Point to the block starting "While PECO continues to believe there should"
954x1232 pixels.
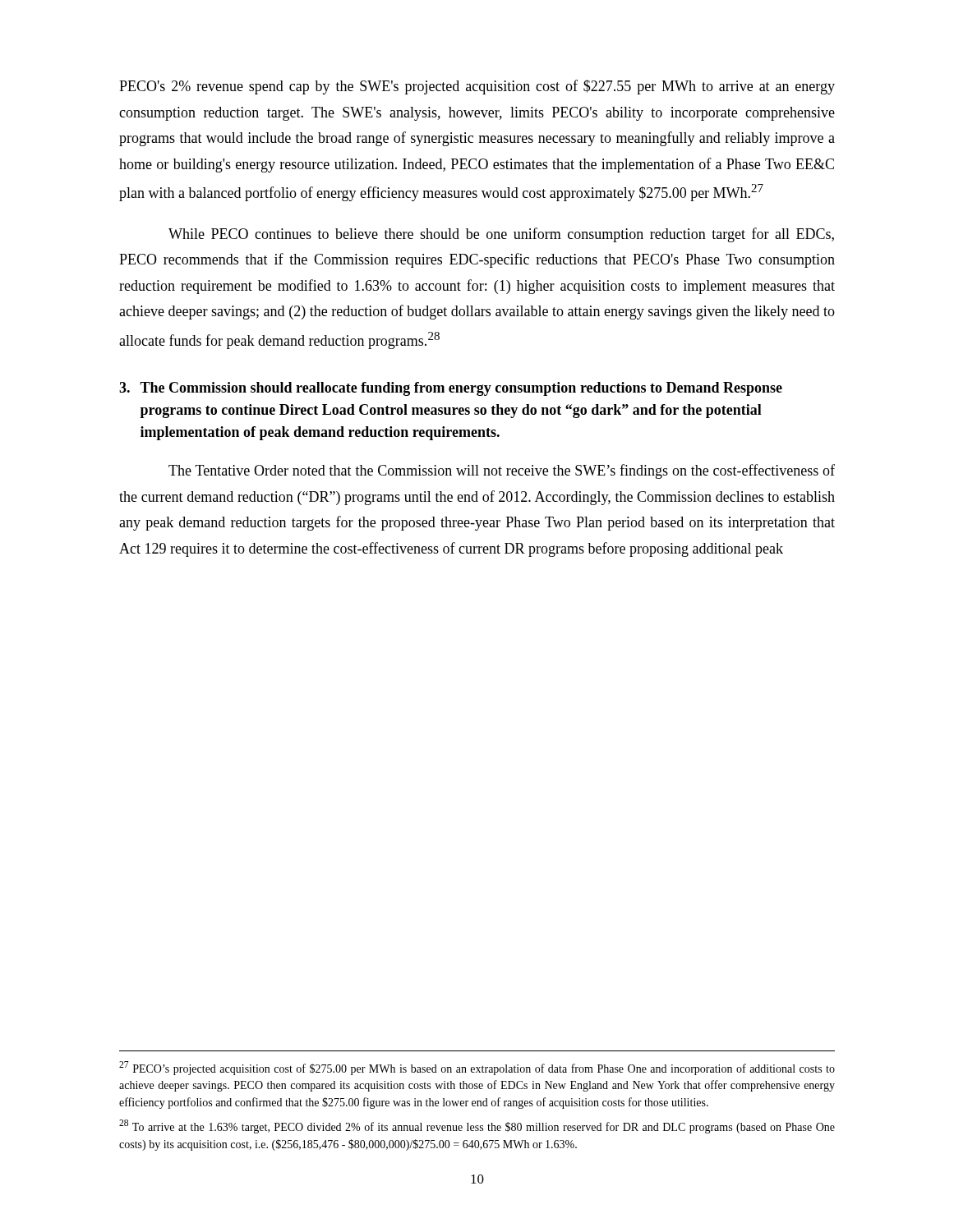pyautogui.click(x=477, y=287)
